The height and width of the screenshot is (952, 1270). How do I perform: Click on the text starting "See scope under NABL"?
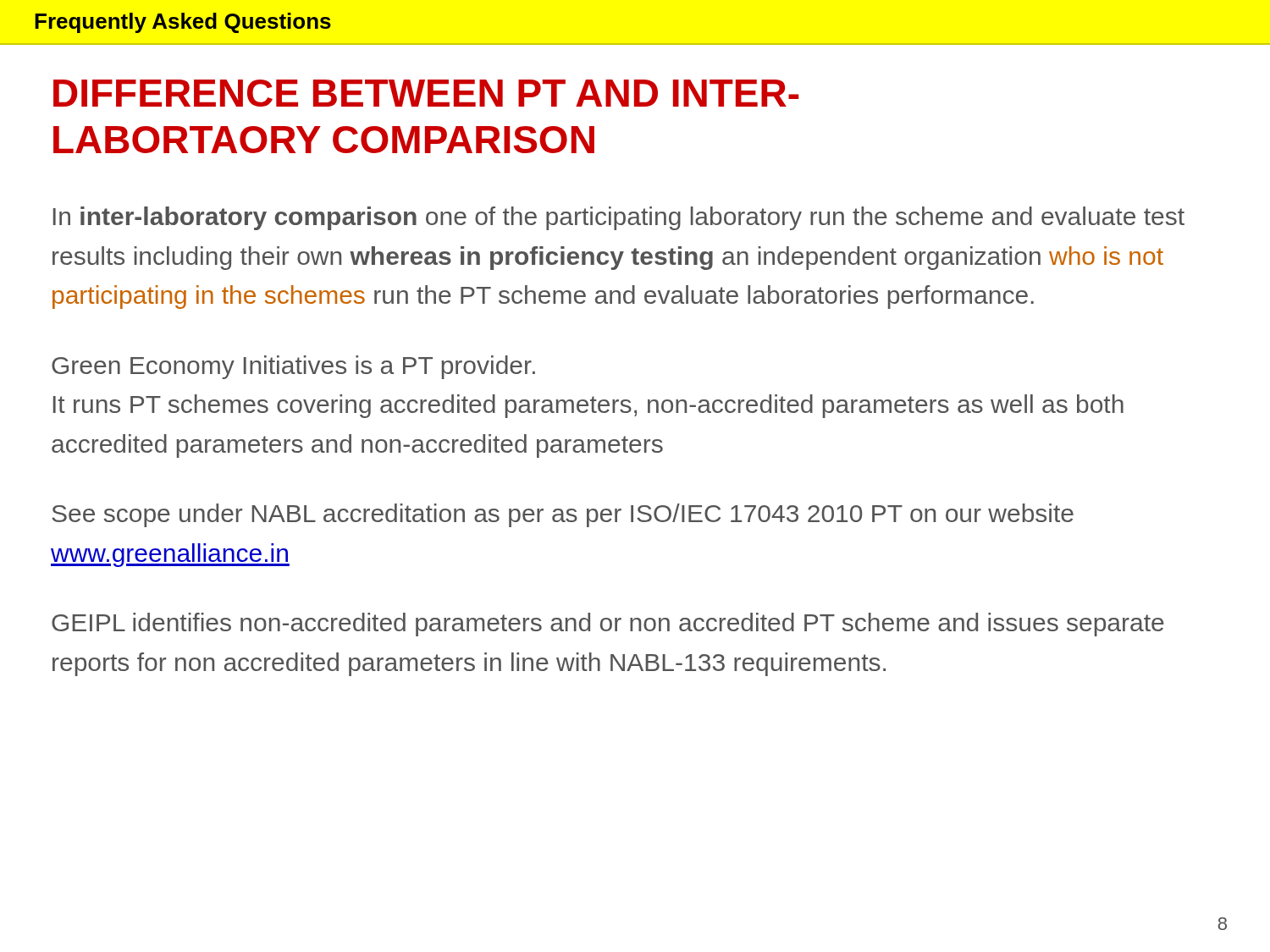click(x=563, y=533)
